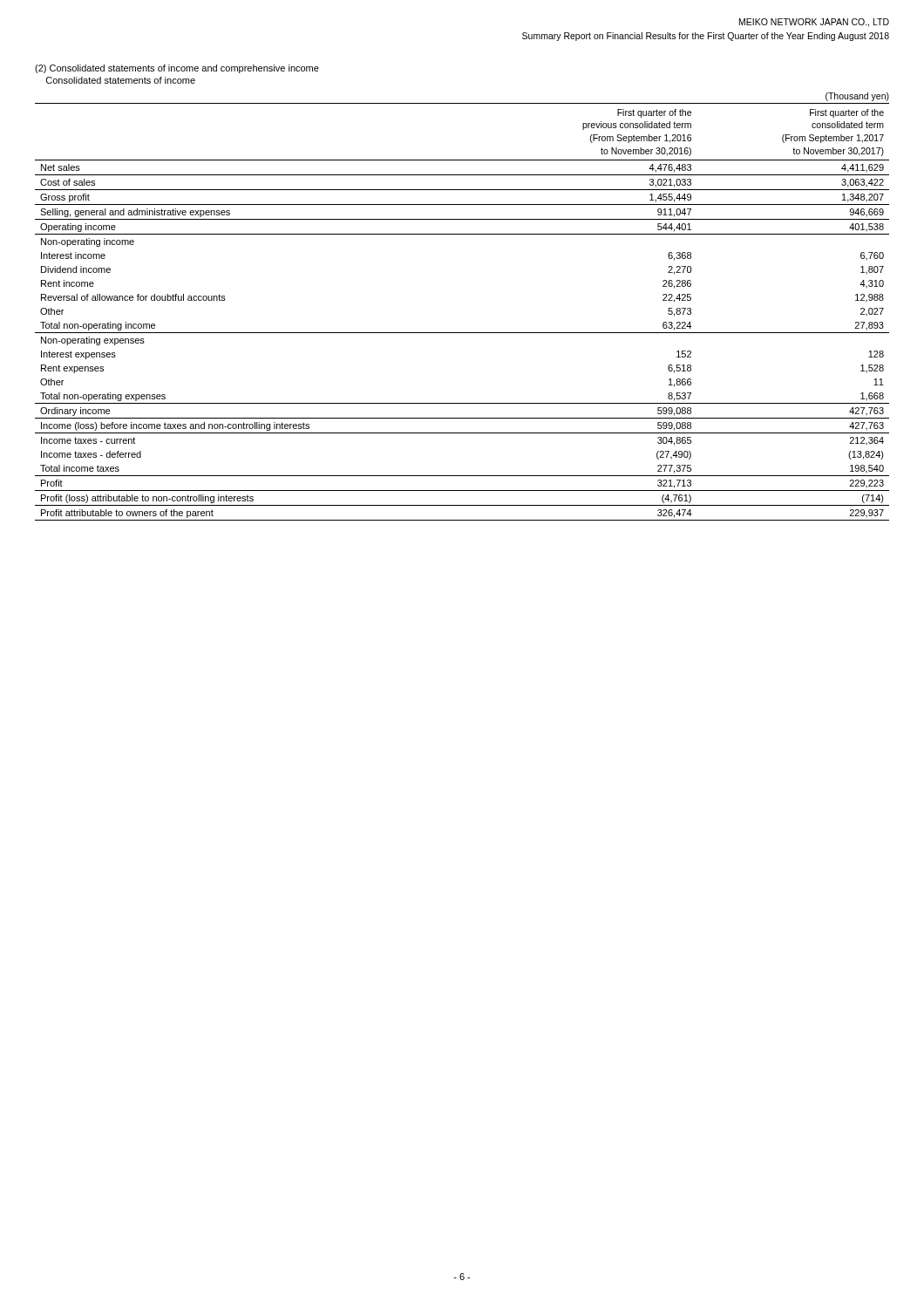Viewport: 924px width, 1308px height.
Task: Locate the table with the text "Income taxes - current"
Action: click(462, 312)
